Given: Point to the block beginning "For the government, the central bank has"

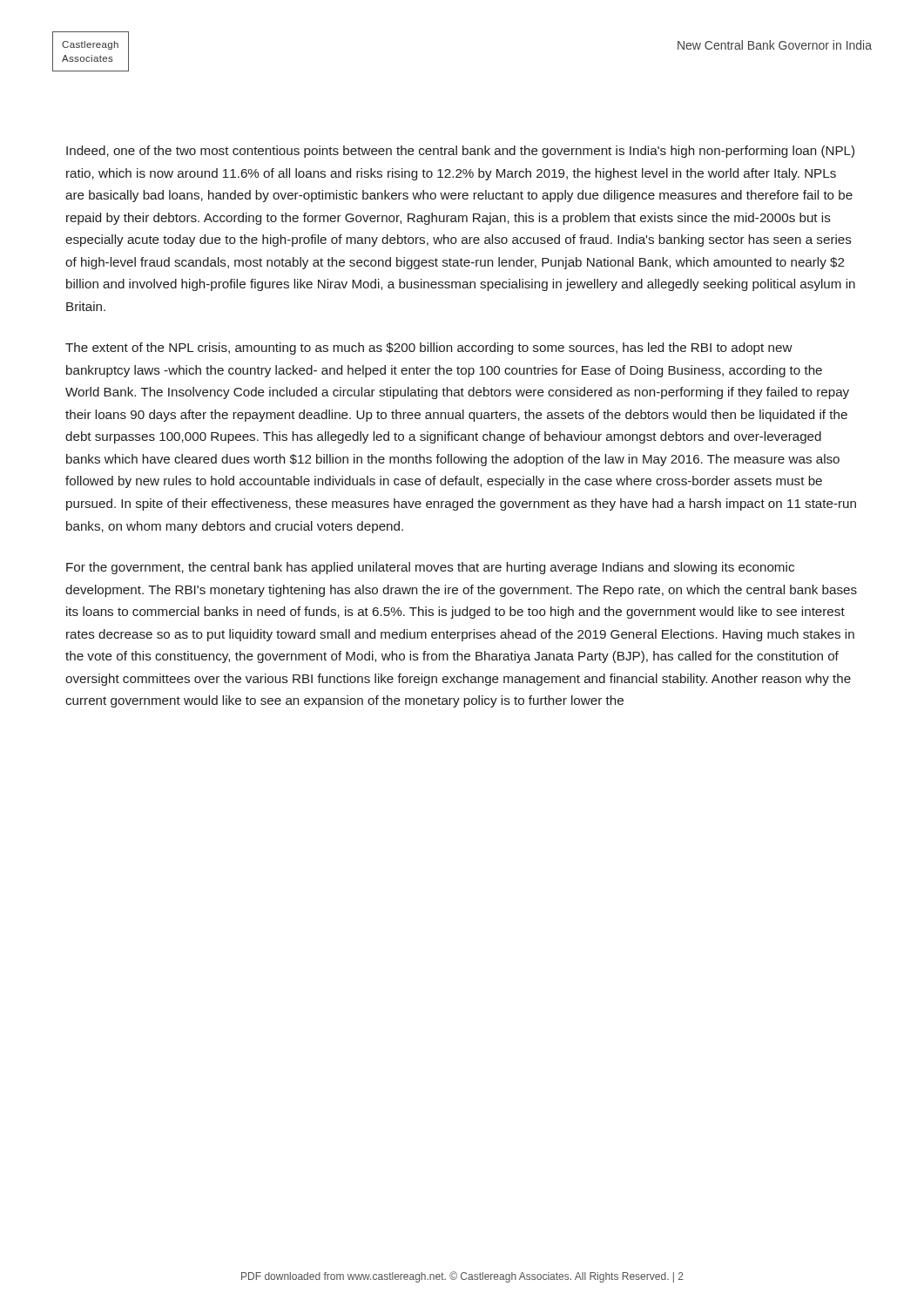Looking at the screenshot, I should point(462,634).
